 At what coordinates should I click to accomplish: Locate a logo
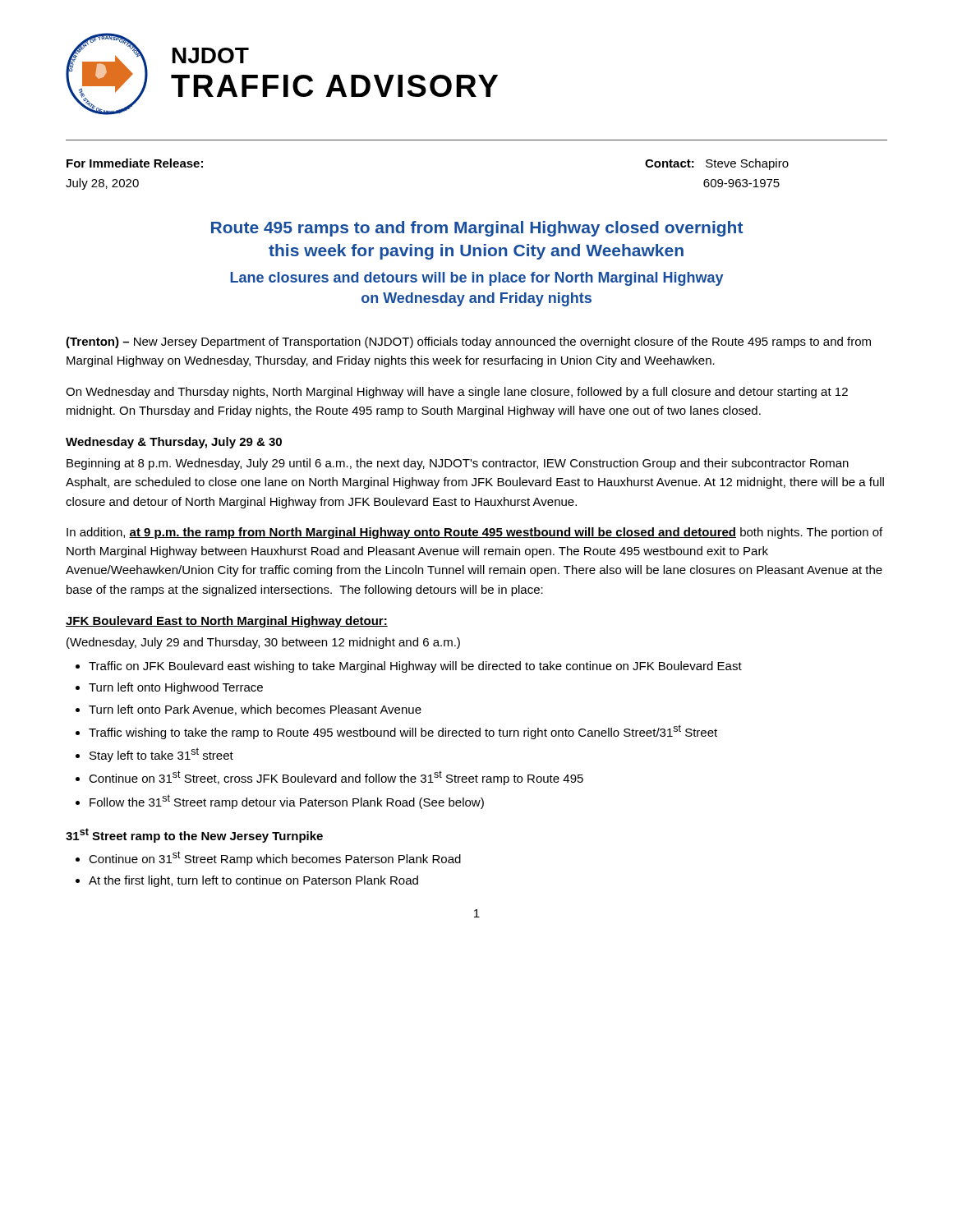coord(476,74)
